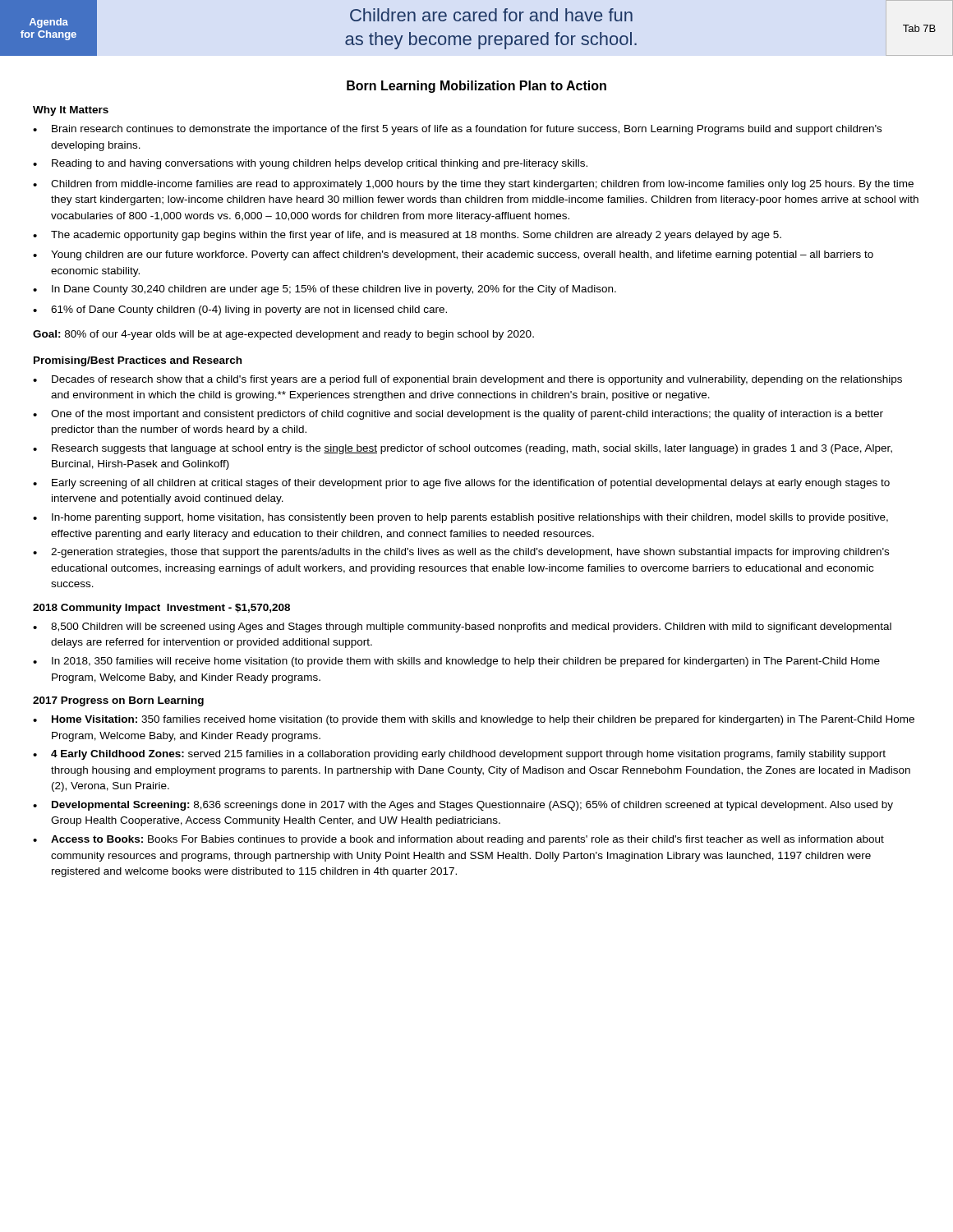Navigate to the text starting "• Brain research continues to demonstrate"

point(476,137)
